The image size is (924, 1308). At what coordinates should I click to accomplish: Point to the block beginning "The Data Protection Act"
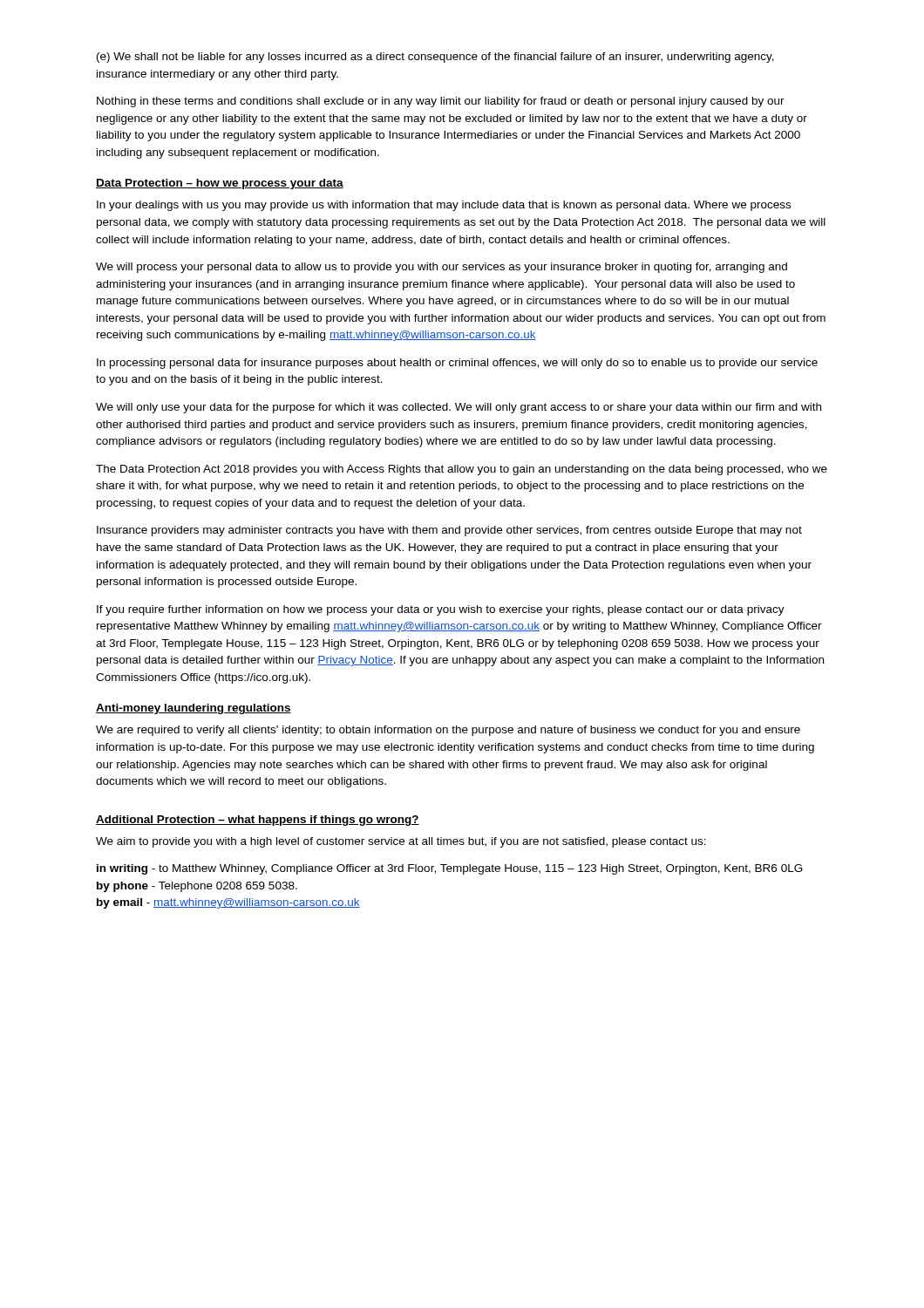[x=462, y=485]
